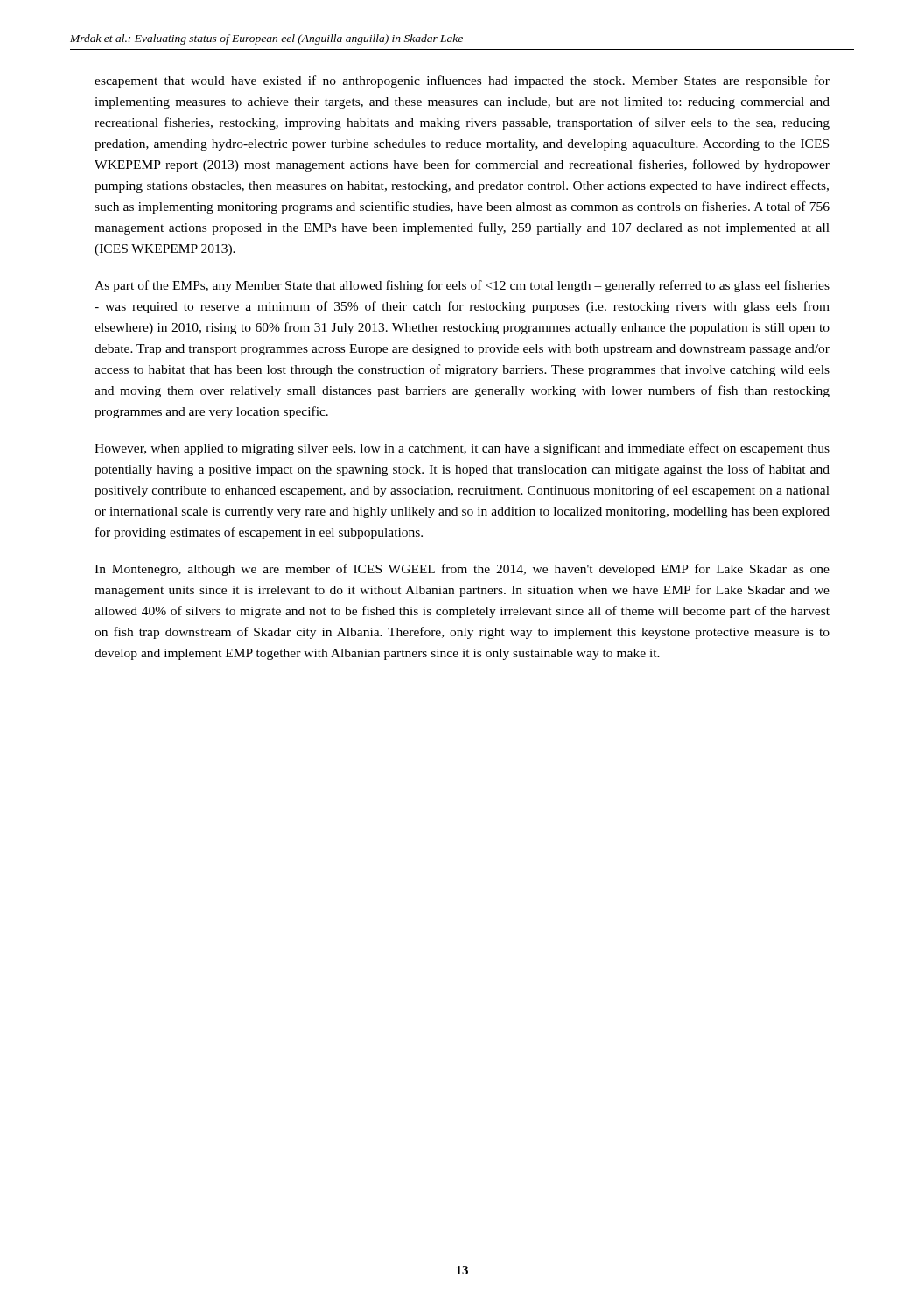The width and height of the screenshot is (924, 1313).
Task: Select the text starting "As part of the EMPs, any Member State"
Action: pyautogui.click(x=462, y=348)
